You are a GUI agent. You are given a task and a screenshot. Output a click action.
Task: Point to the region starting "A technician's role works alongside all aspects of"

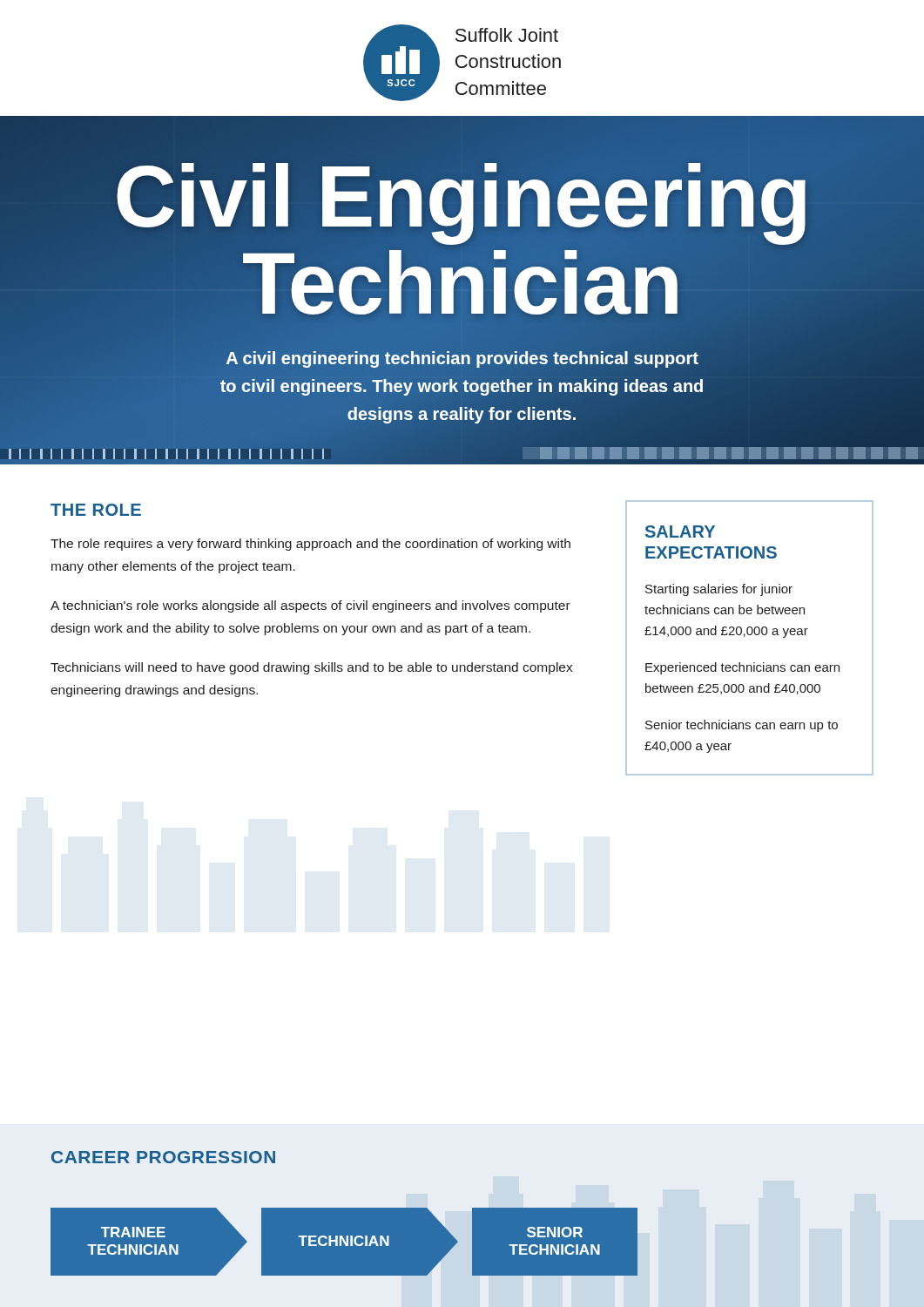pyautogui.click(x=310, y=616)
